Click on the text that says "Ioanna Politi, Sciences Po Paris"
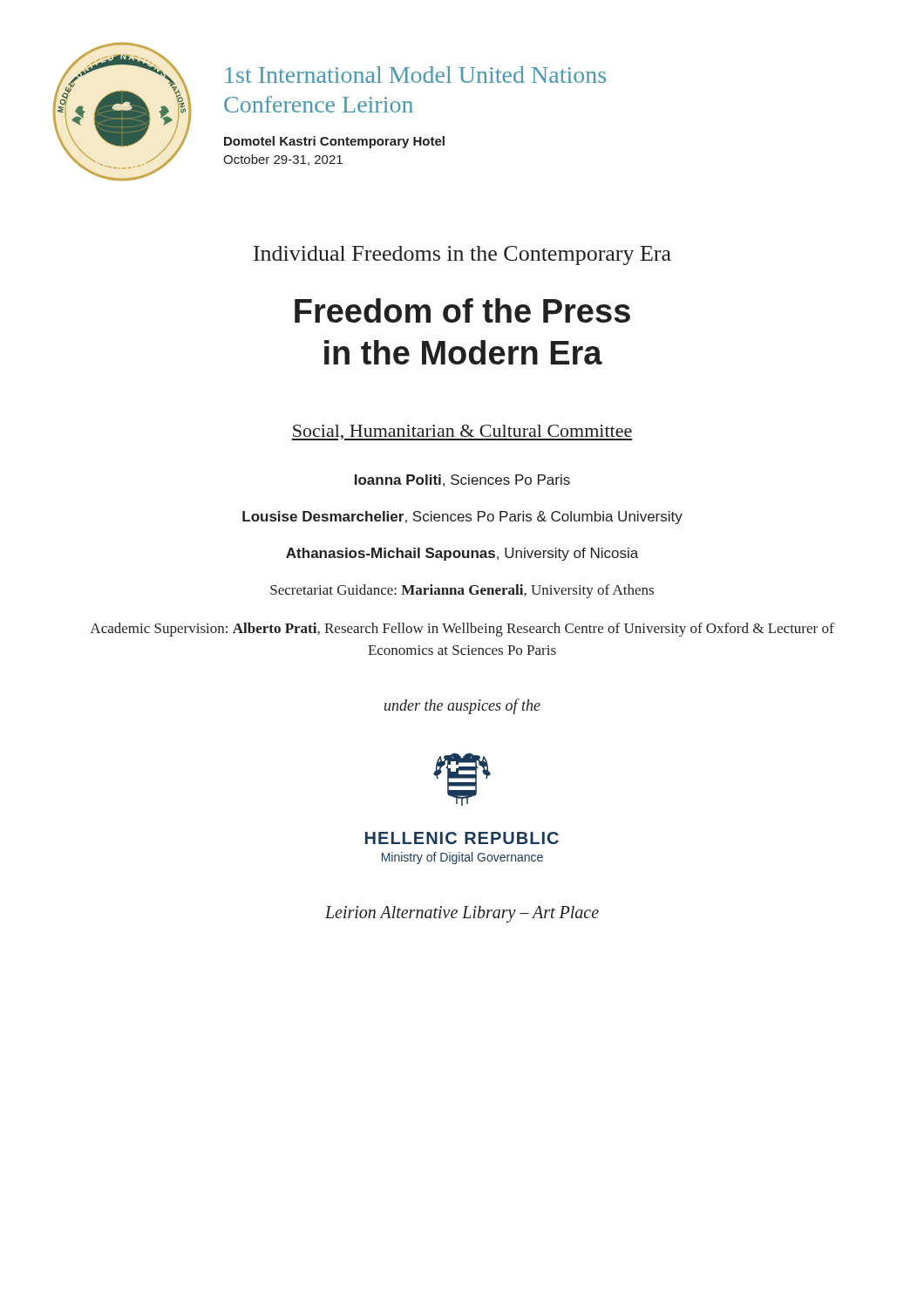Image resolution: width=924 pixels, height=1308 pixels. click(462, 480)
